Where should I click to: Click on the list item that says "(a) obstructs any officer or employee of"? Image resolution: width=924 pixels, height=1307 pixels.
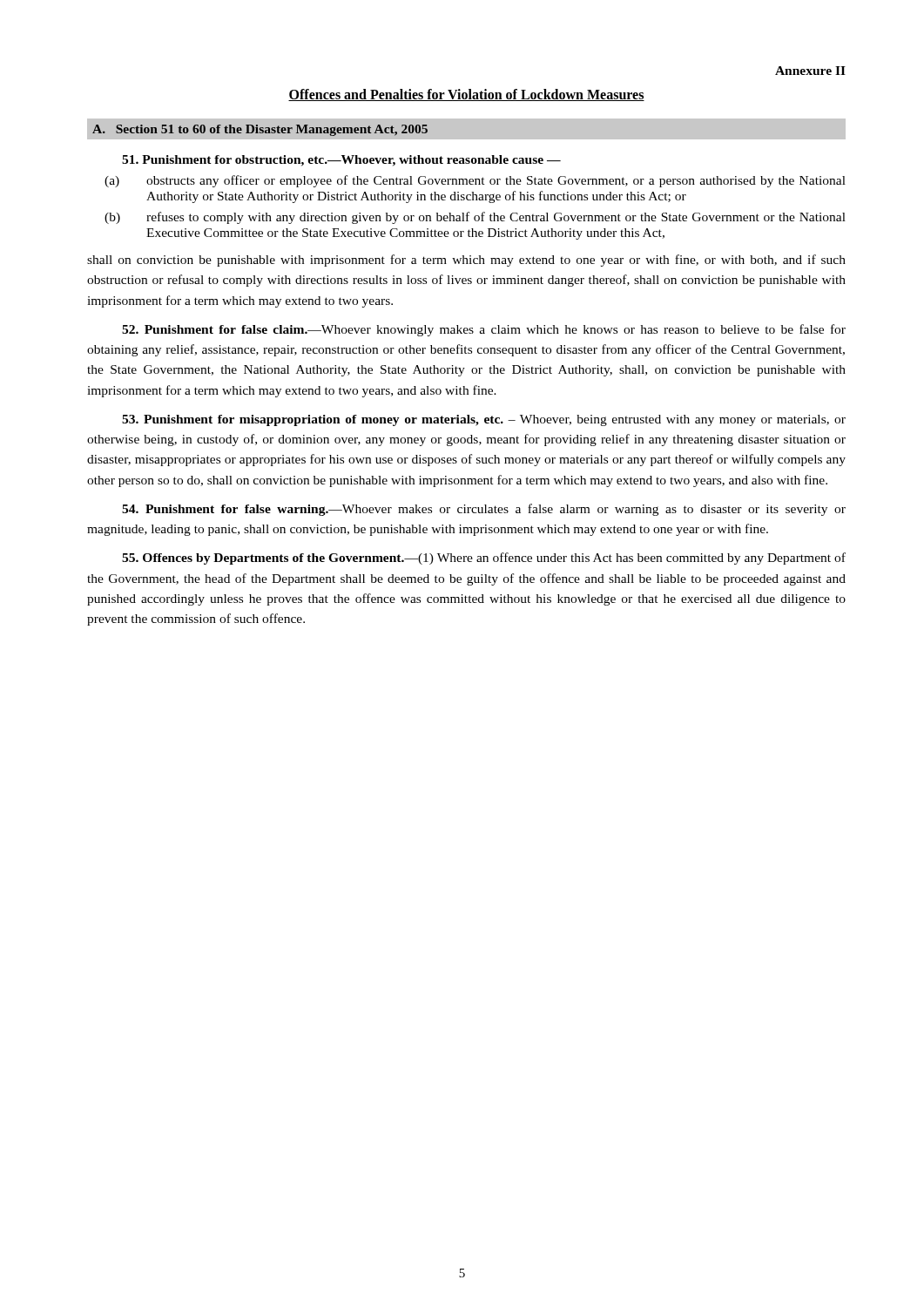point(466,188)
